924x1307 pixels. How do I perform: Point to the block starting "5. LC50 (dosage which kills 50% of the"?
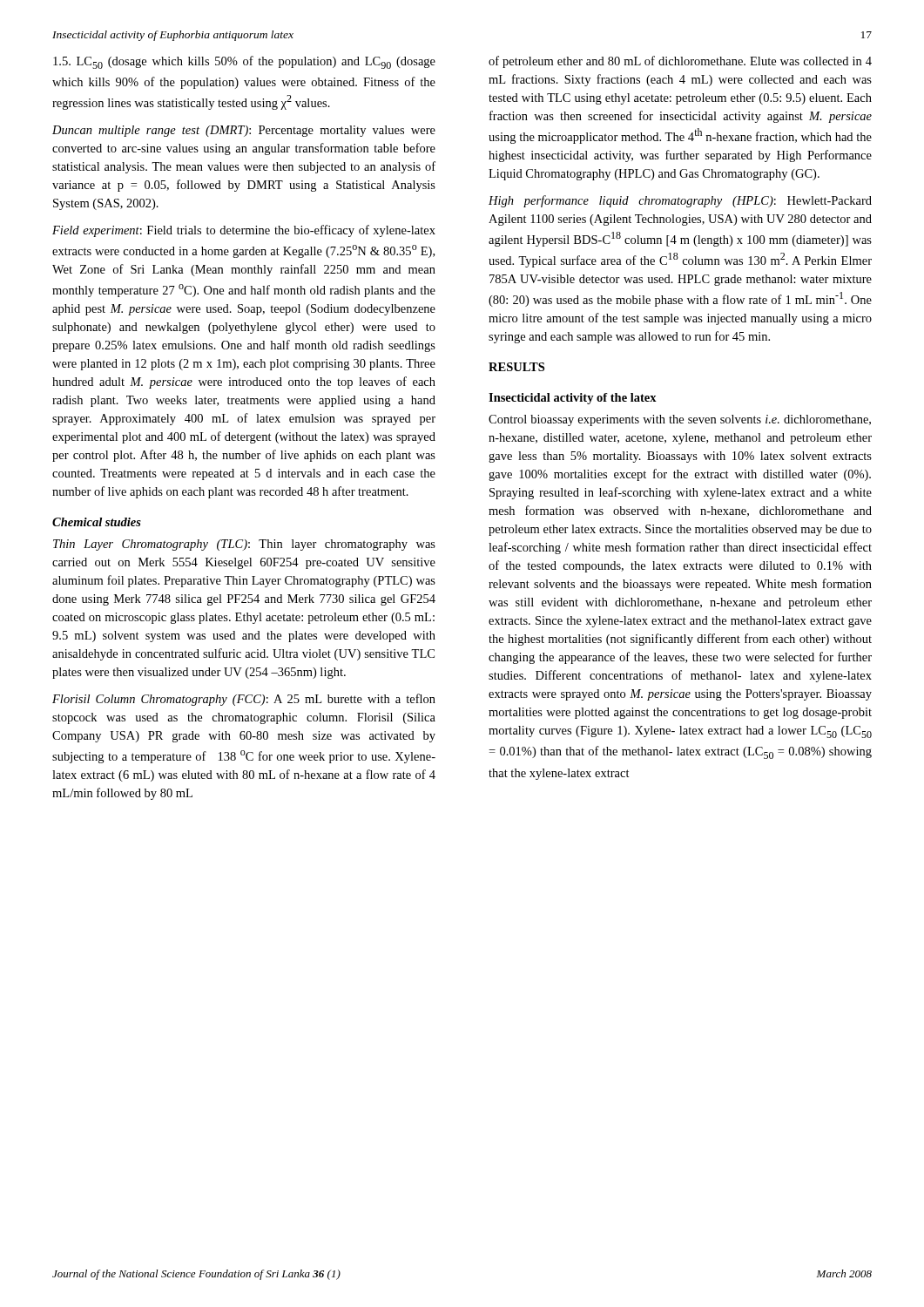[x=244, y=82]
